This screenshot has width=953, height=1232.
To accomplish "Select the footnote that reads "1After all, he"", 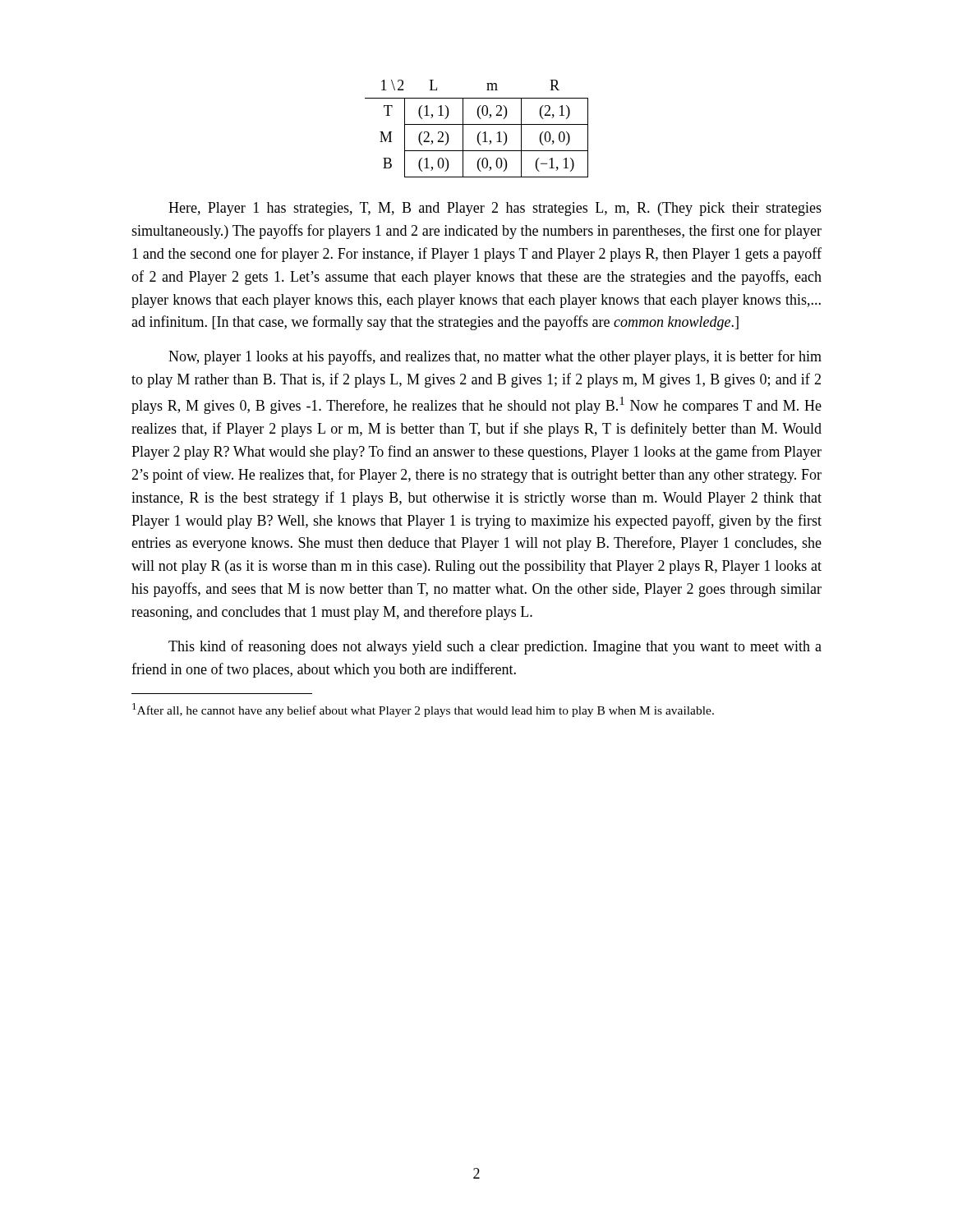I will [476, 706].
